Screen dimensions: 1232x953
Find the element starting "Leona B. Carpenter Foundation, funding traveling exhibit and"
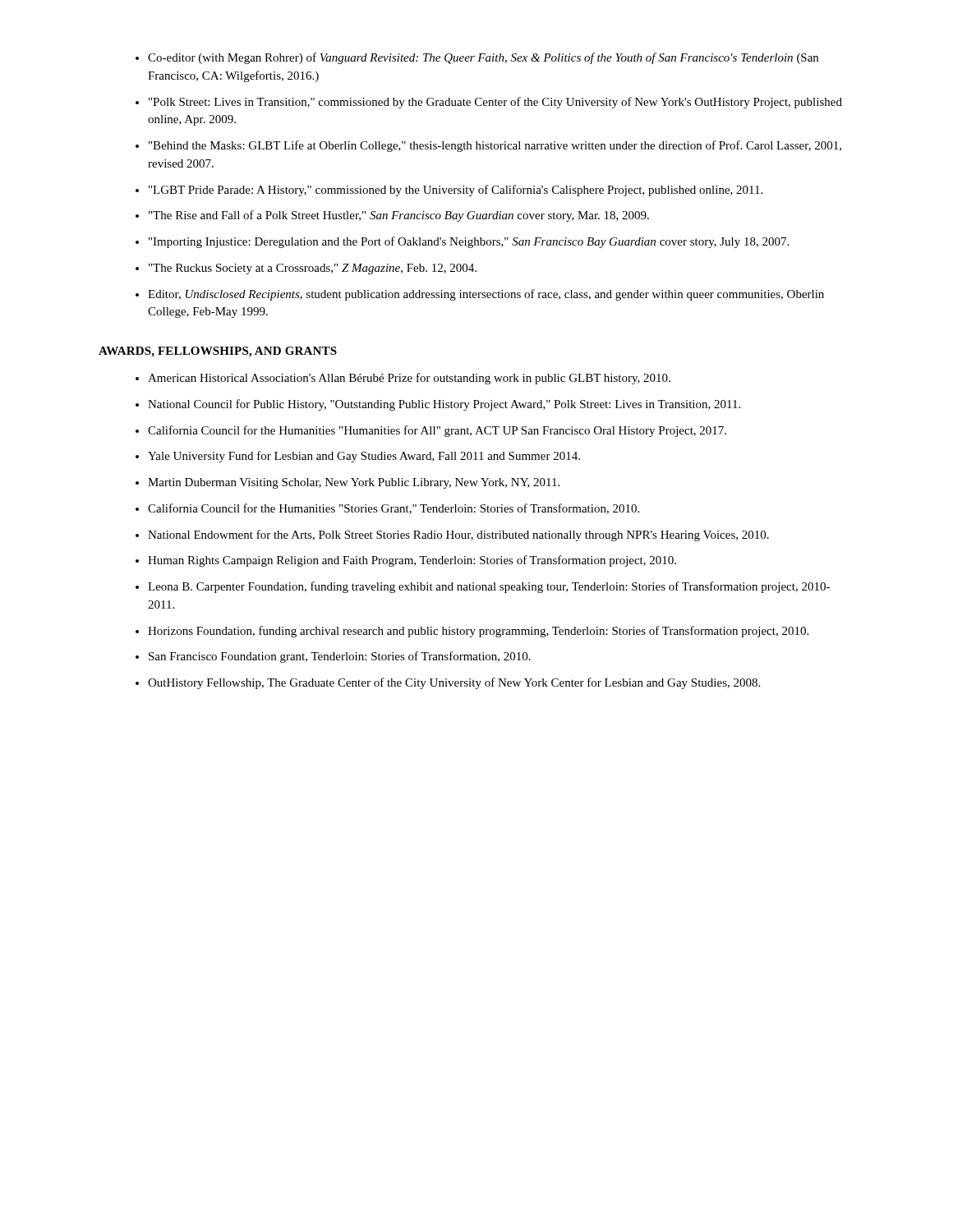tap(489, 595)
